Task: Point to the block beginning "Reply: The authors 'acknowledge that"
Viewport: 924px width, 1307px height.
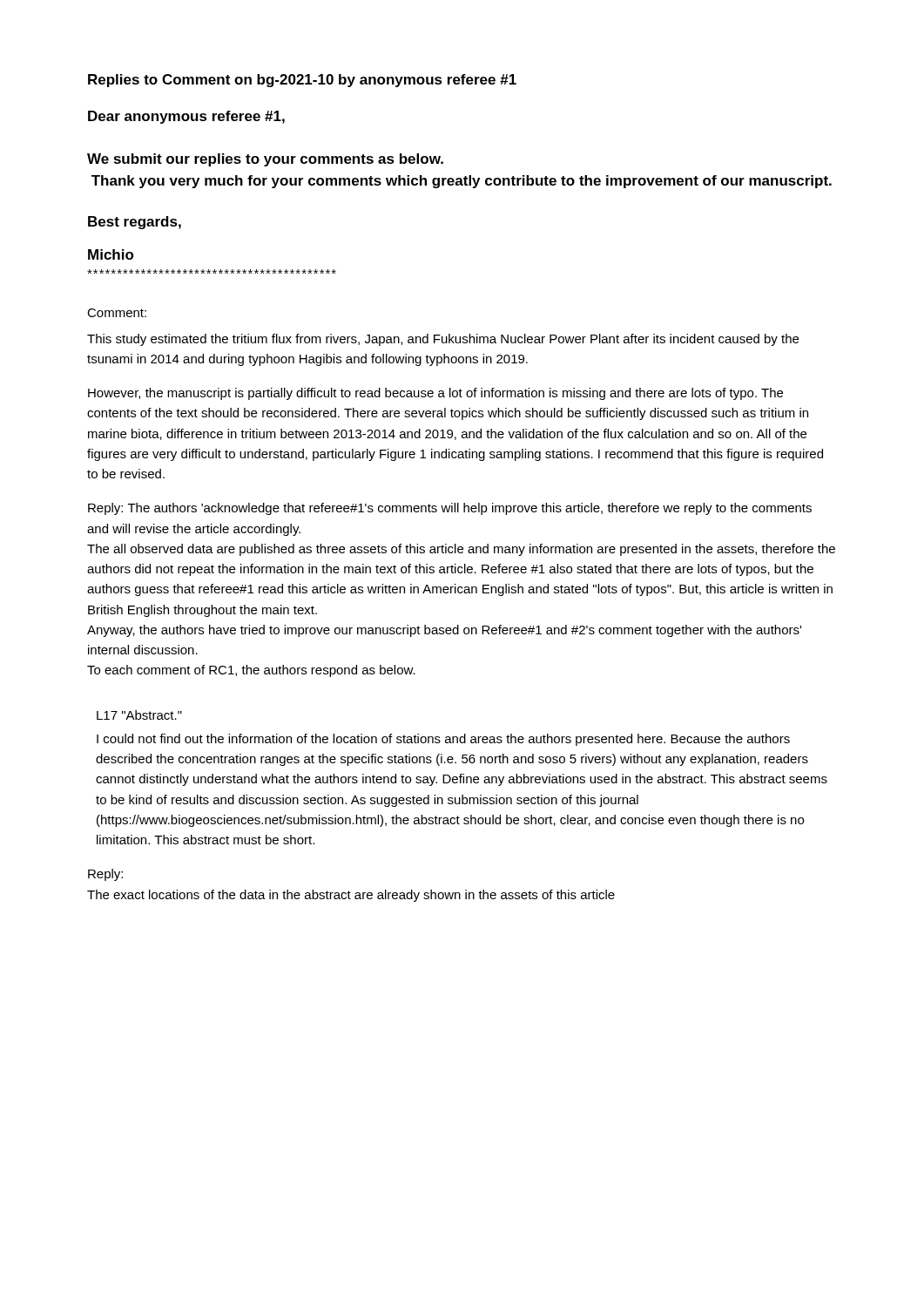Action: [x=461, y=589]
